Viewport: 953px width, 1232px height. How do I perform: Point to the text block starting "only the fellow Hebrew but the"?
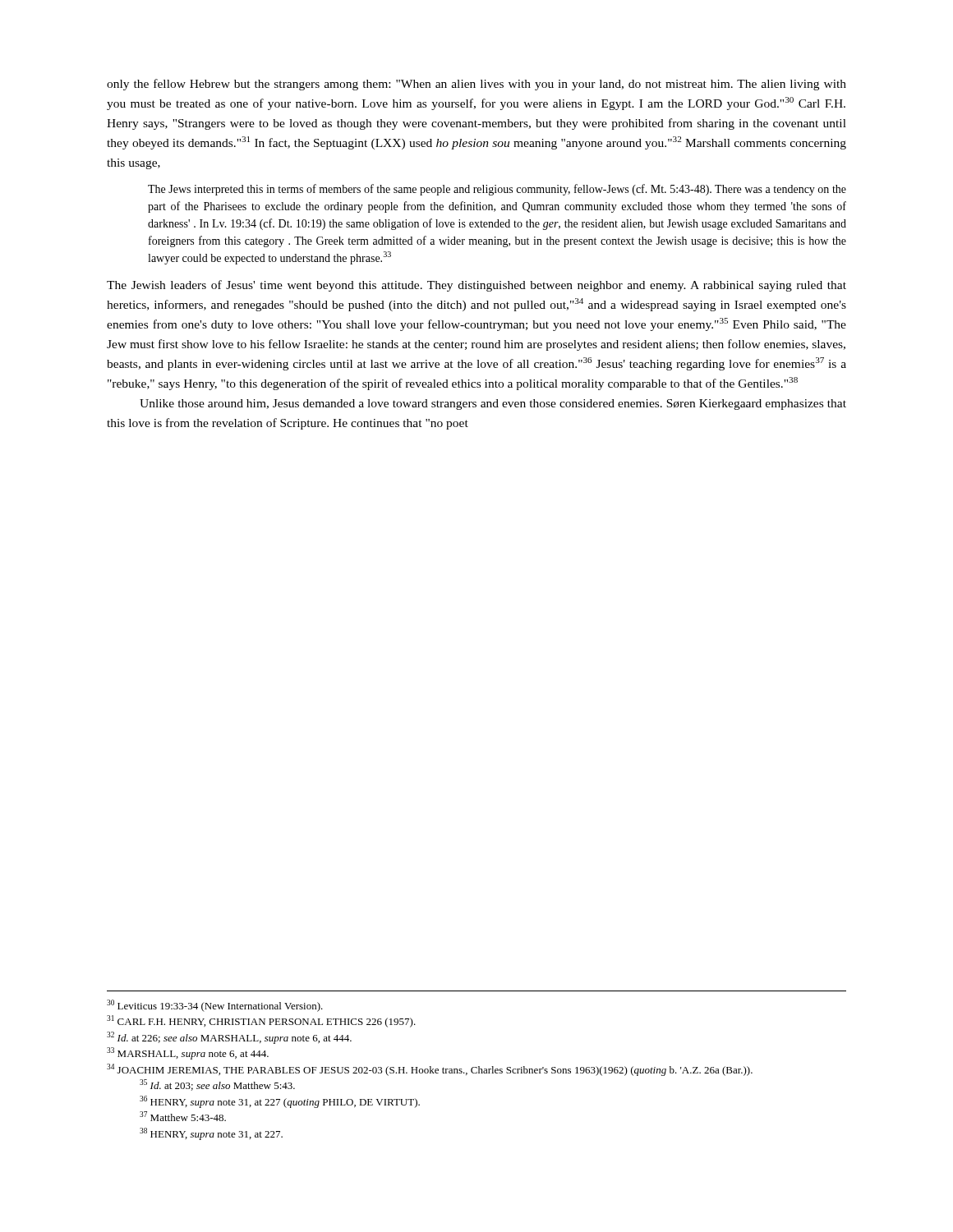[476, 123]
